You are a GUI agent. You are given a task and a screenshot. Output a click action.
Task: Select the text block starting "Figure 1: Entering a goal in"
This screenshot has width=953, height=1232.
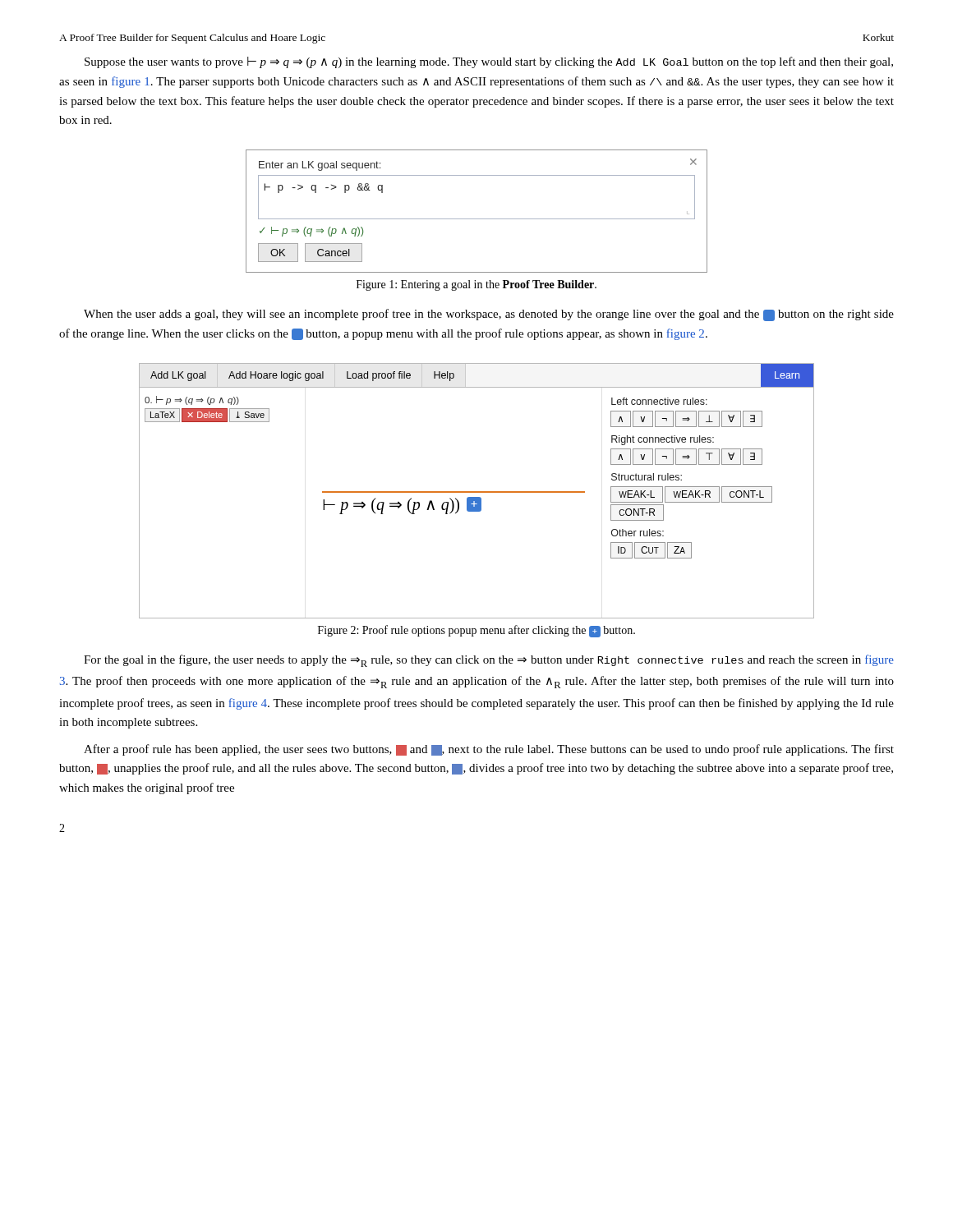476,285
